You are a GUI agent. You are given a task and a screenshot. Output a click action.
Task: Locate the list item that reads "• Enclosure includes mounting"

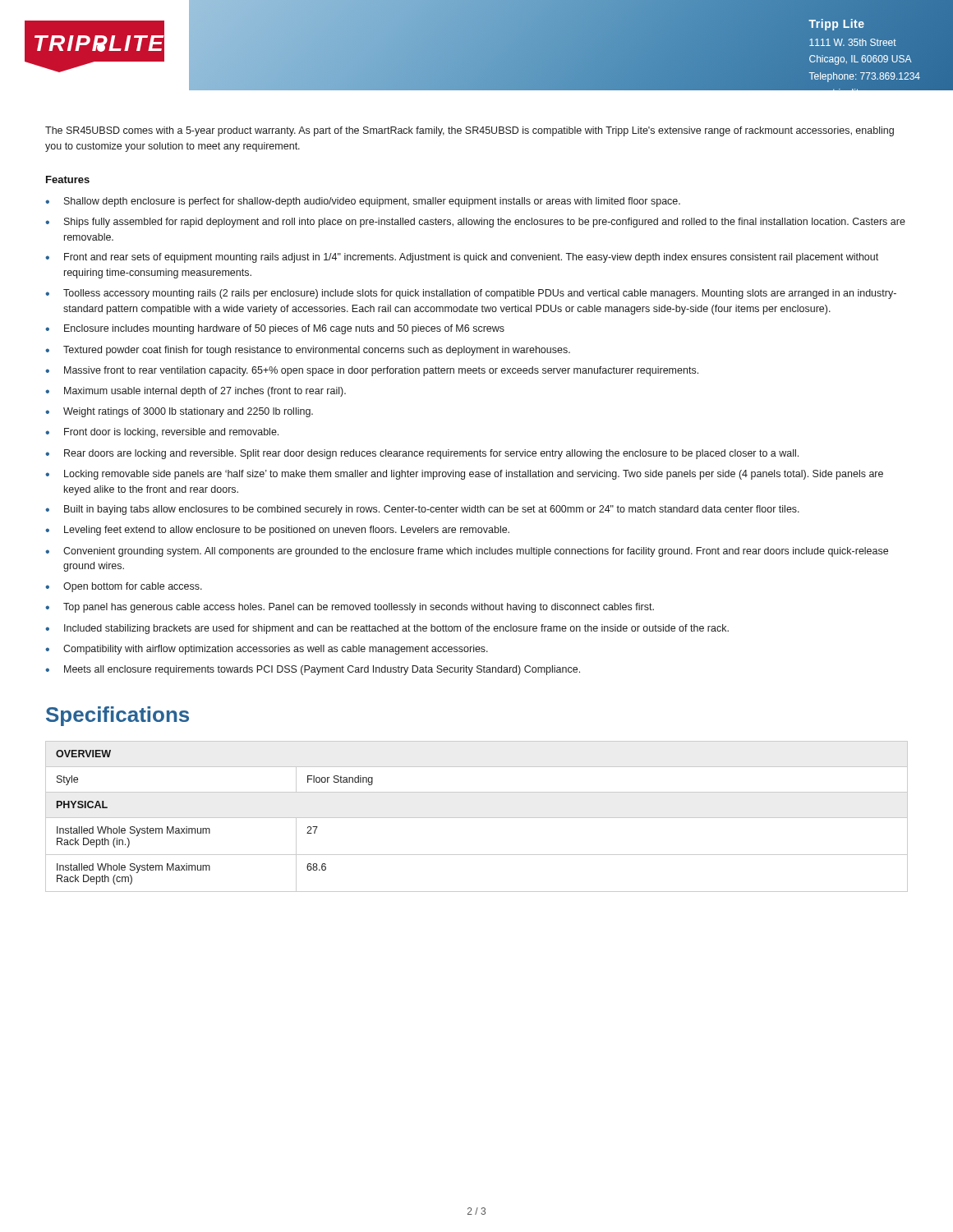476,329
